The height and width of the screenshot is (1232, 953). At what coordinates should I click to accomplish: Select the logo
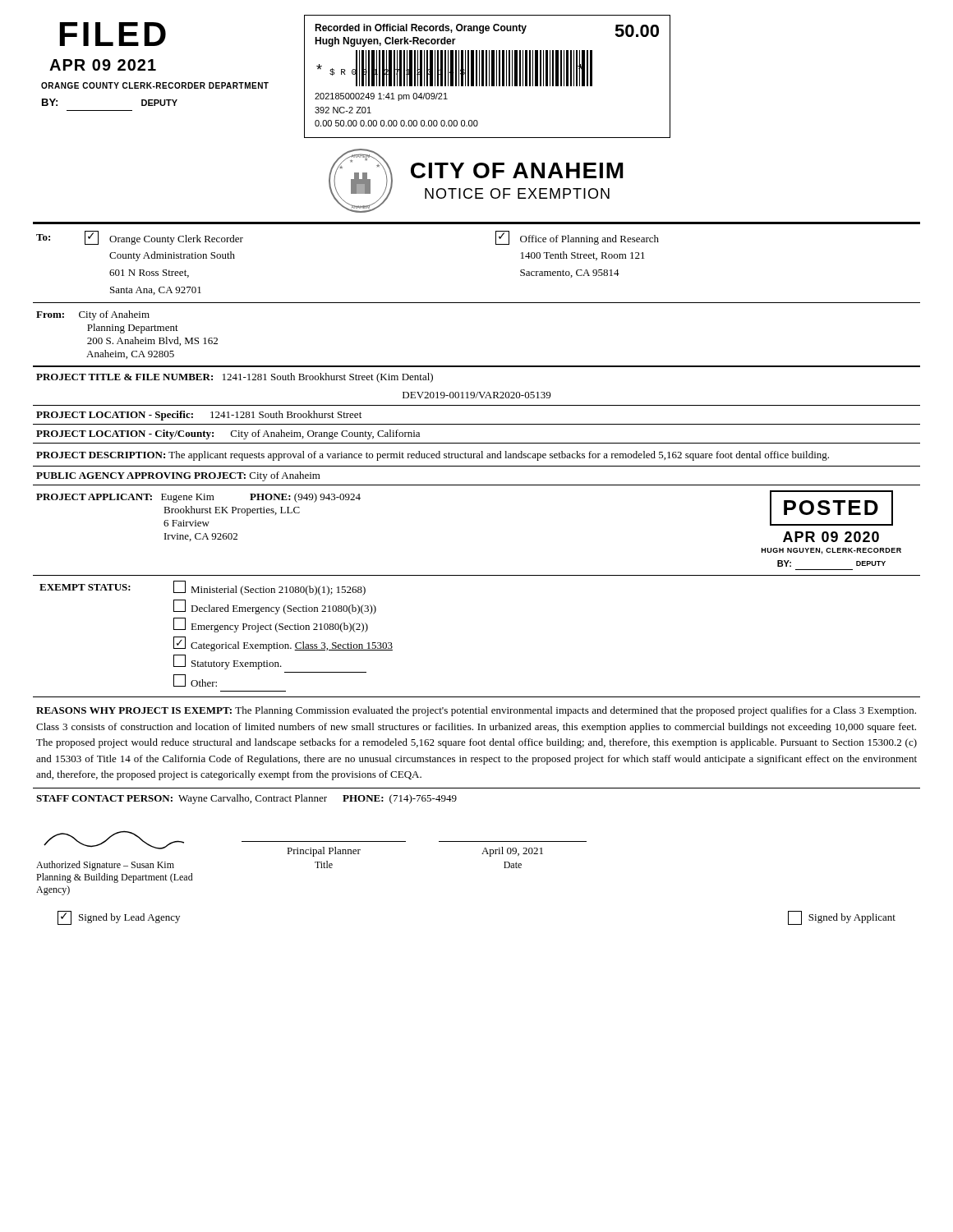[x=361, y=180]
